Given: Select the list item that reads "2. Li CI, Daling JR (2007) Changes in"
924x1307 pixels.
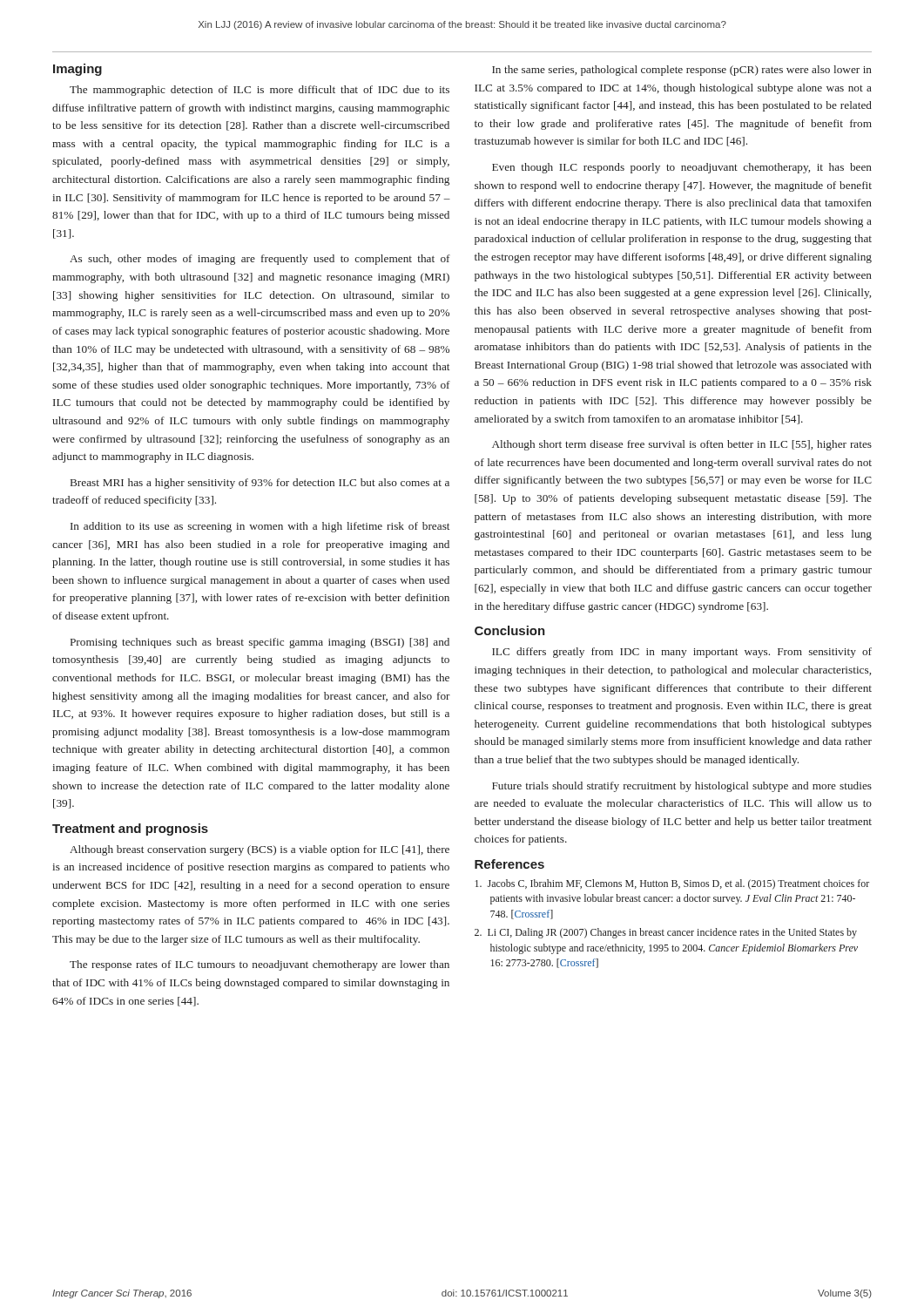Looking at the screenshot, I should pyautogui.click(x=666, y=948).
